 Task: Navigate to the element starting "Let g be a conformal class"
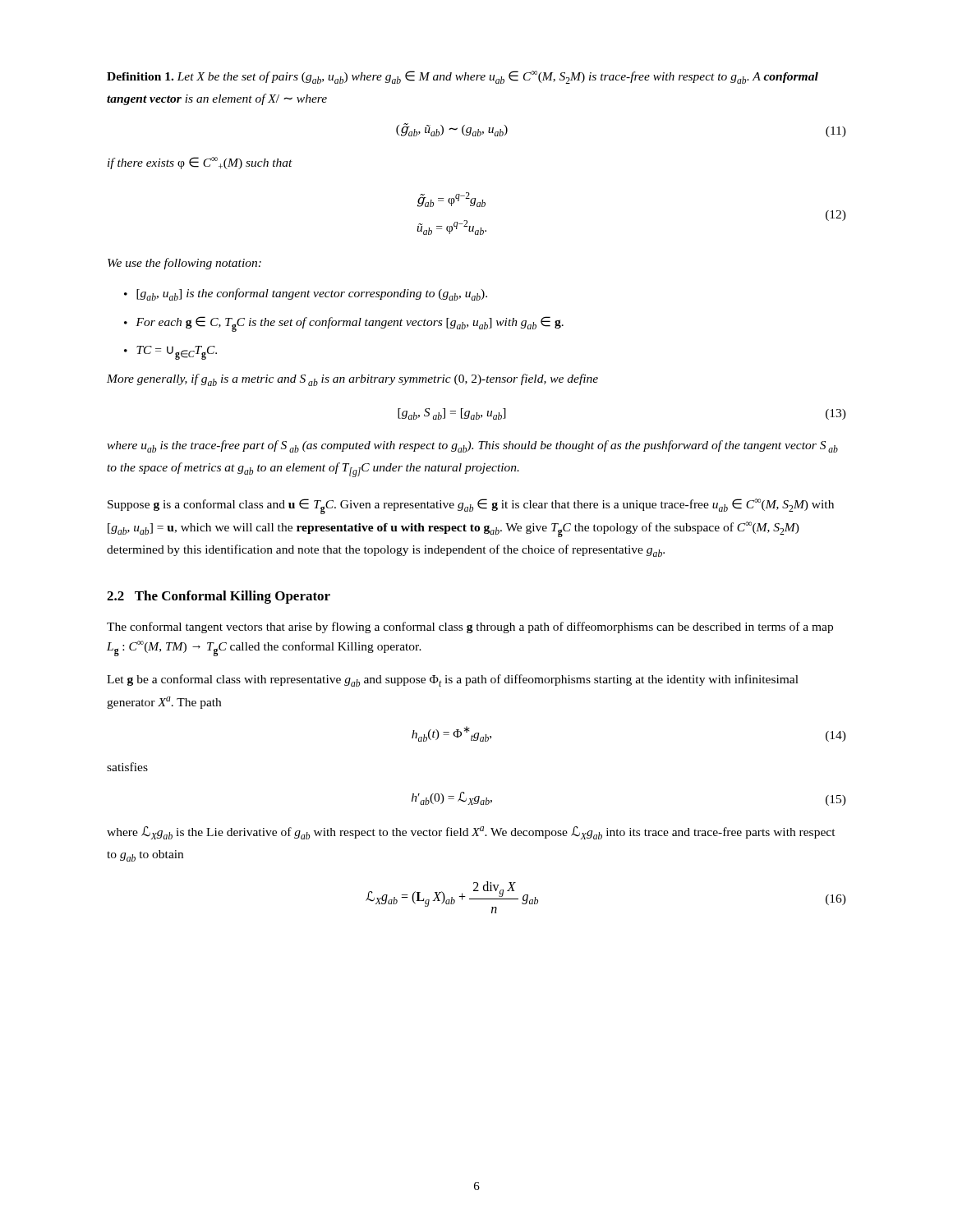pyautogui.click(x=453, y=691)
